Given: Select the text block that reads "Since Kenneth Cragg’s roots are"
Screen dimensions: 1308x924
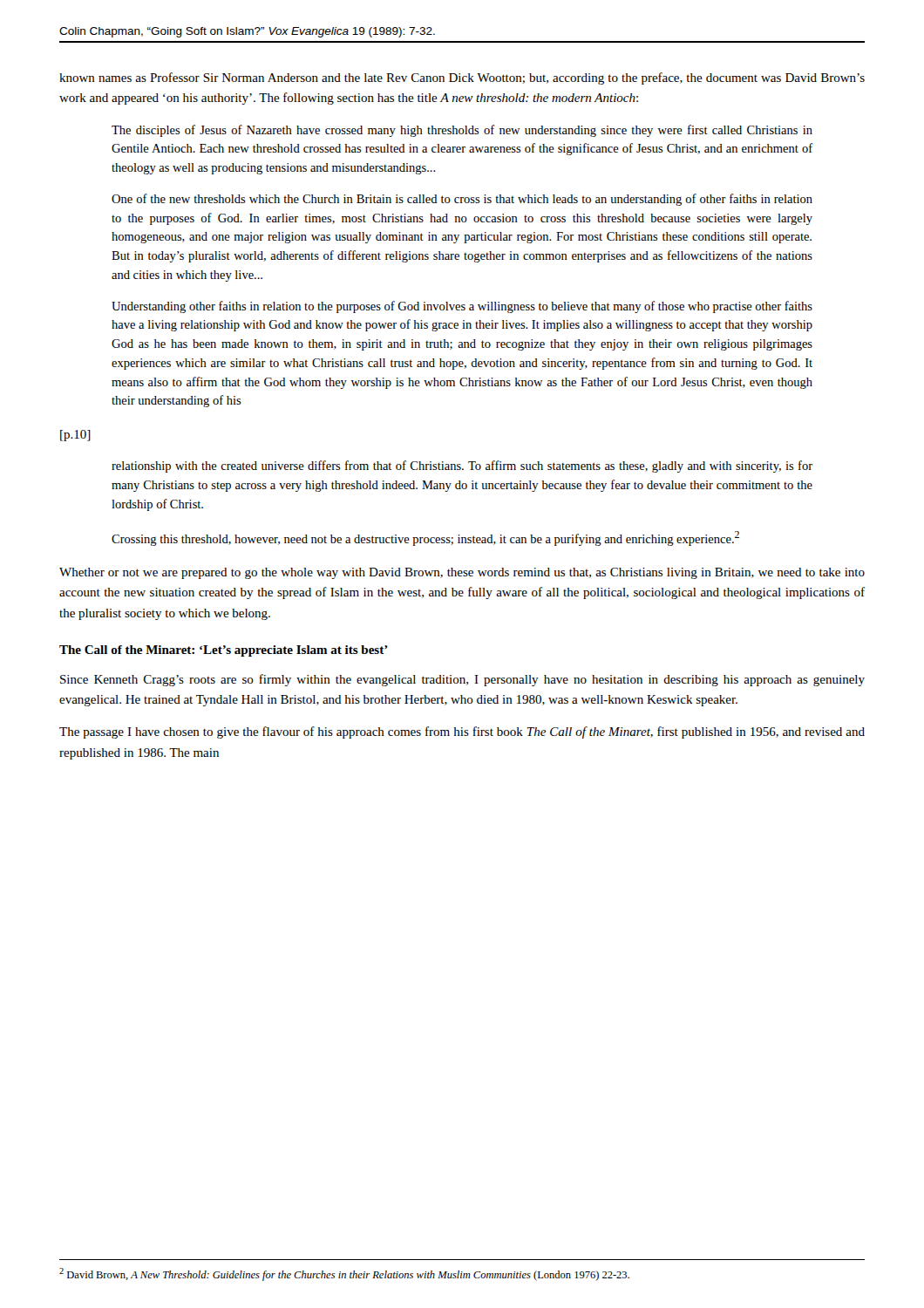Looking at the screenshot, I should 462,690.
